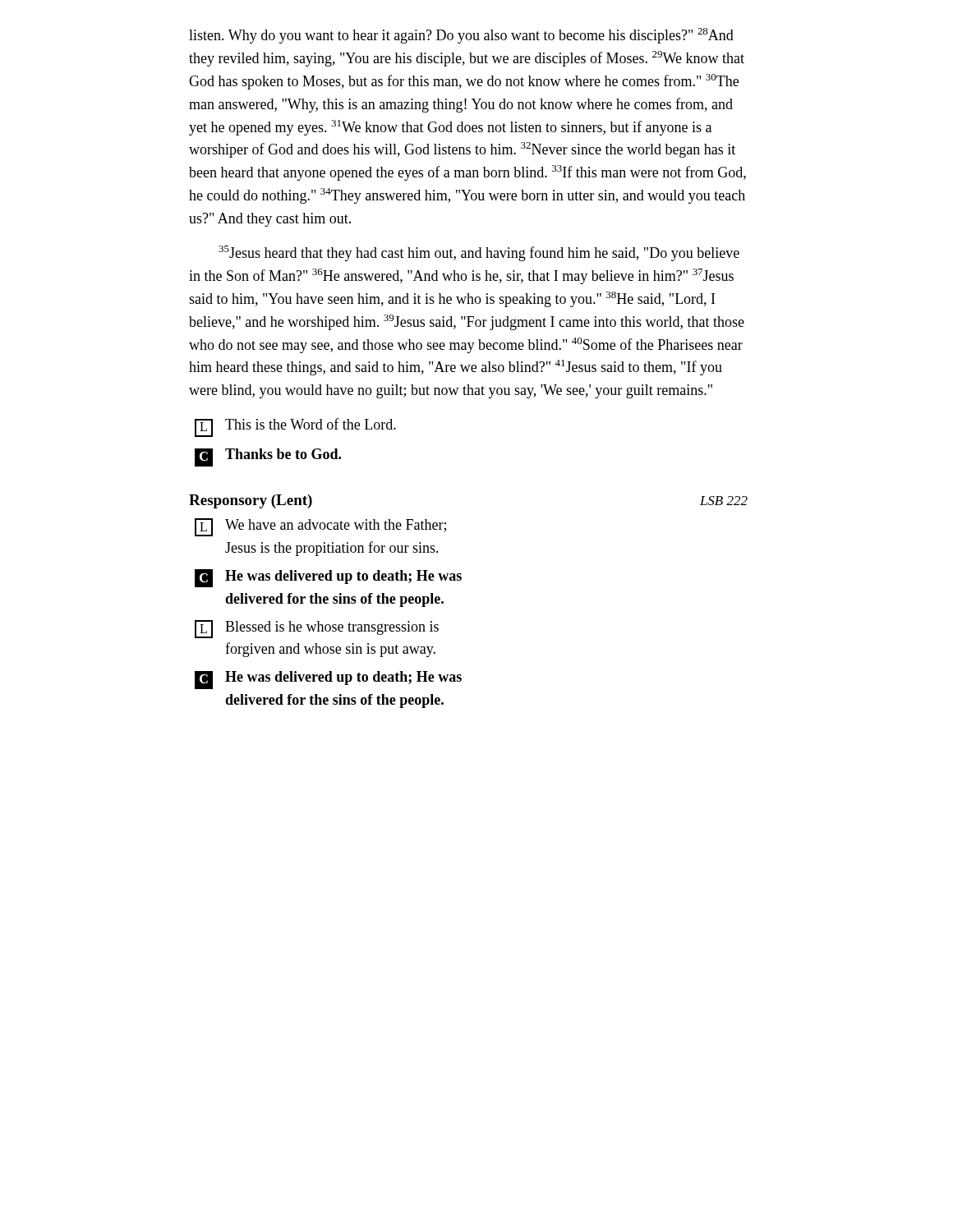Click the passage that begins "listen. Why do"
This screenshot has width=953, height=1232.
pos(468,128)
